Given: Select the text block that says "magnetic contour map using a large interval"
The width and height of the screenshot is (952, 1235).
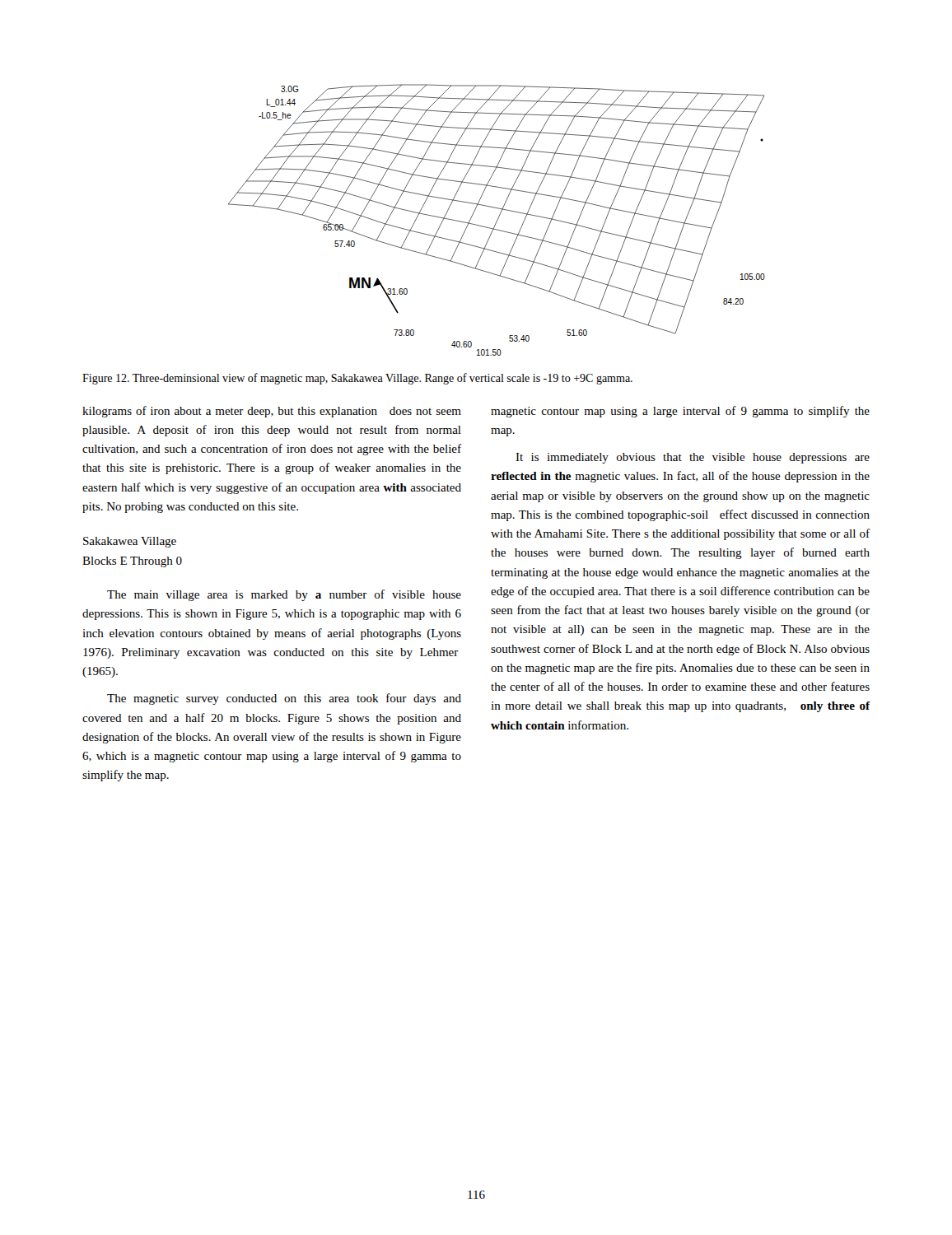Looking at the screenshot, I should tap(680, 568).
